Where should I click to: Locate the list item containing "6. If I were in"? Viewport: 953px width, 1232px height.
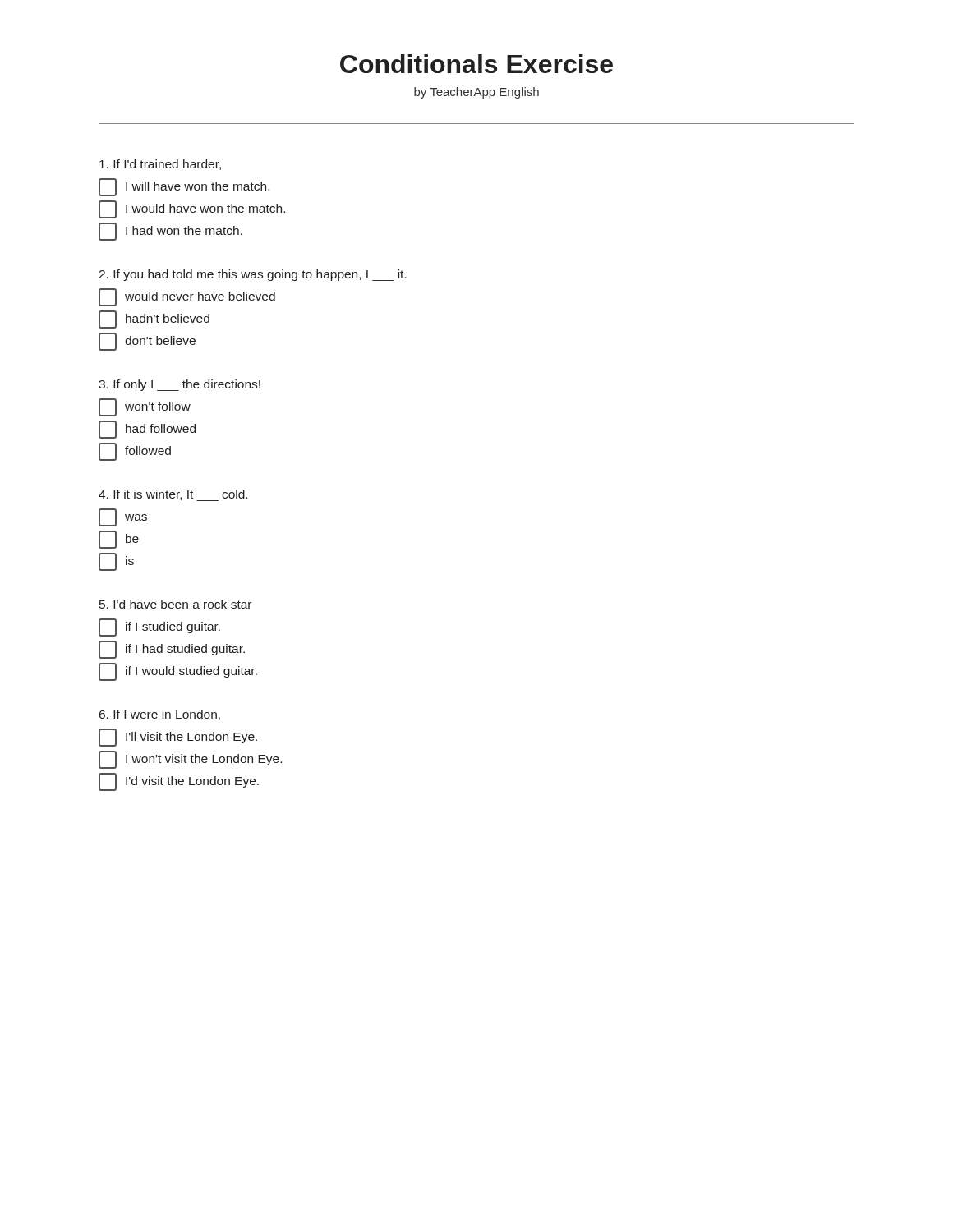pos(160,715)
